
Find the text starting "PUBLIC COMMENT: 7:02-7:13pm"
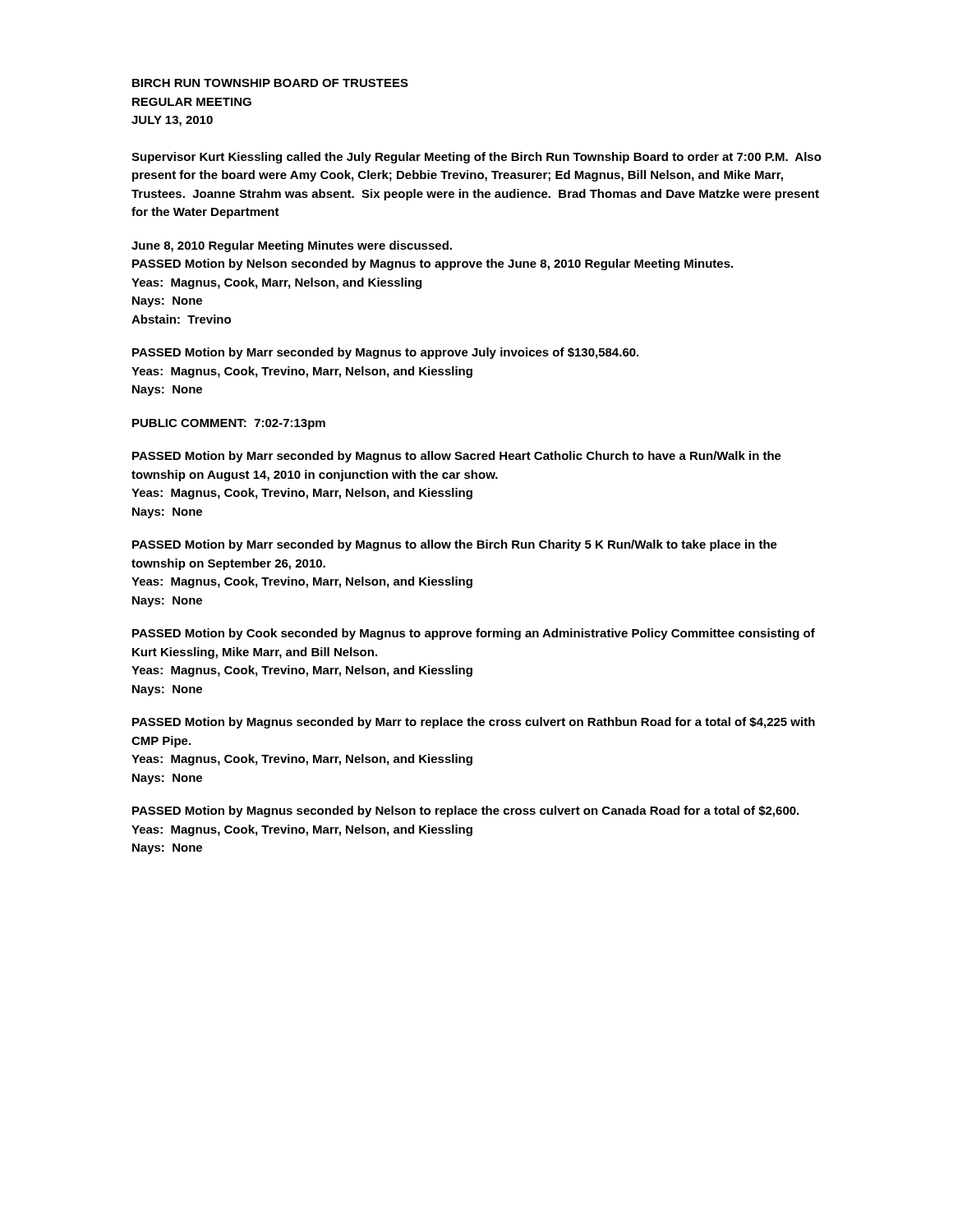229,422
